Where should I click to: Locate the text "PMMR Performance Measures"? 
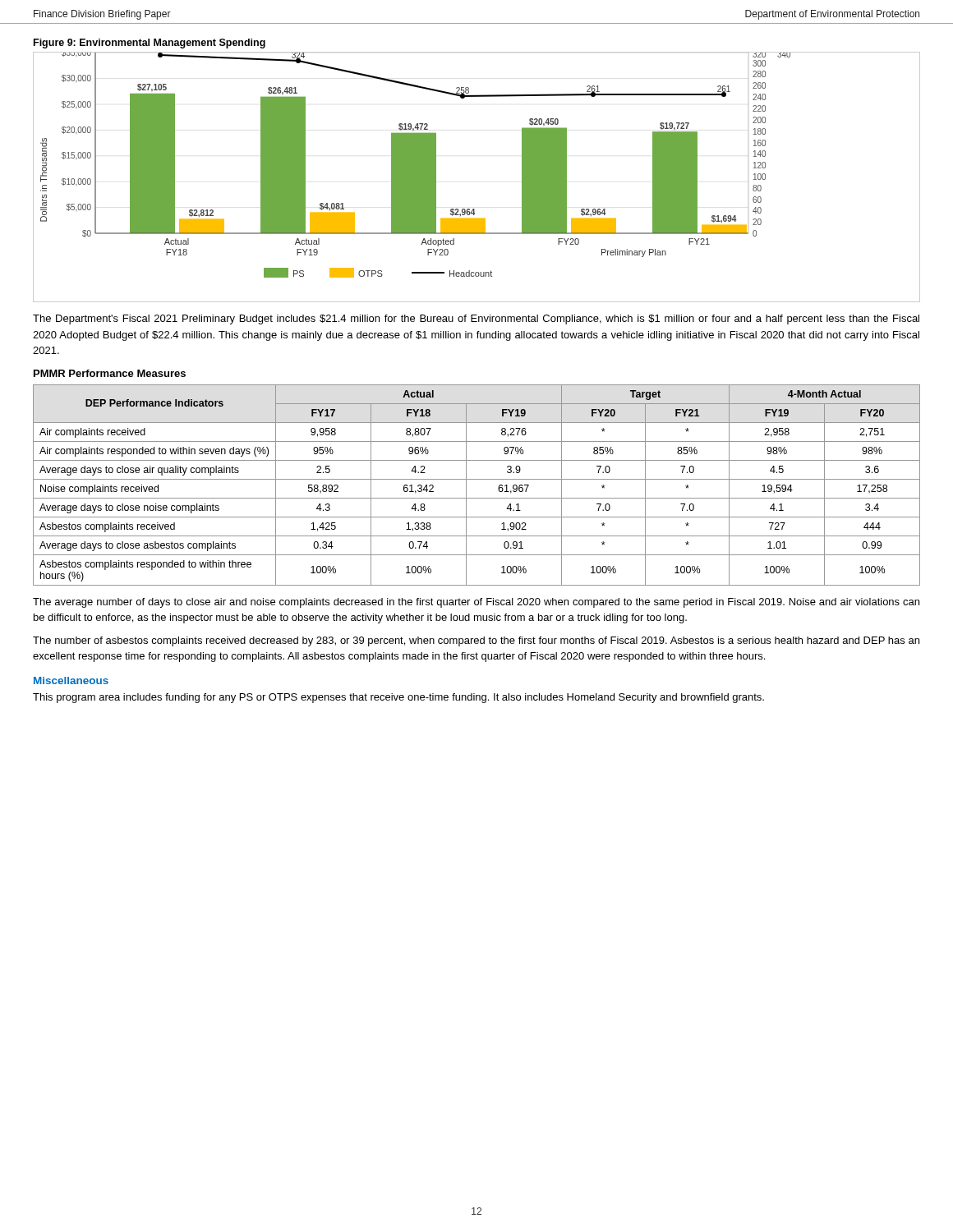click(109, 373)
